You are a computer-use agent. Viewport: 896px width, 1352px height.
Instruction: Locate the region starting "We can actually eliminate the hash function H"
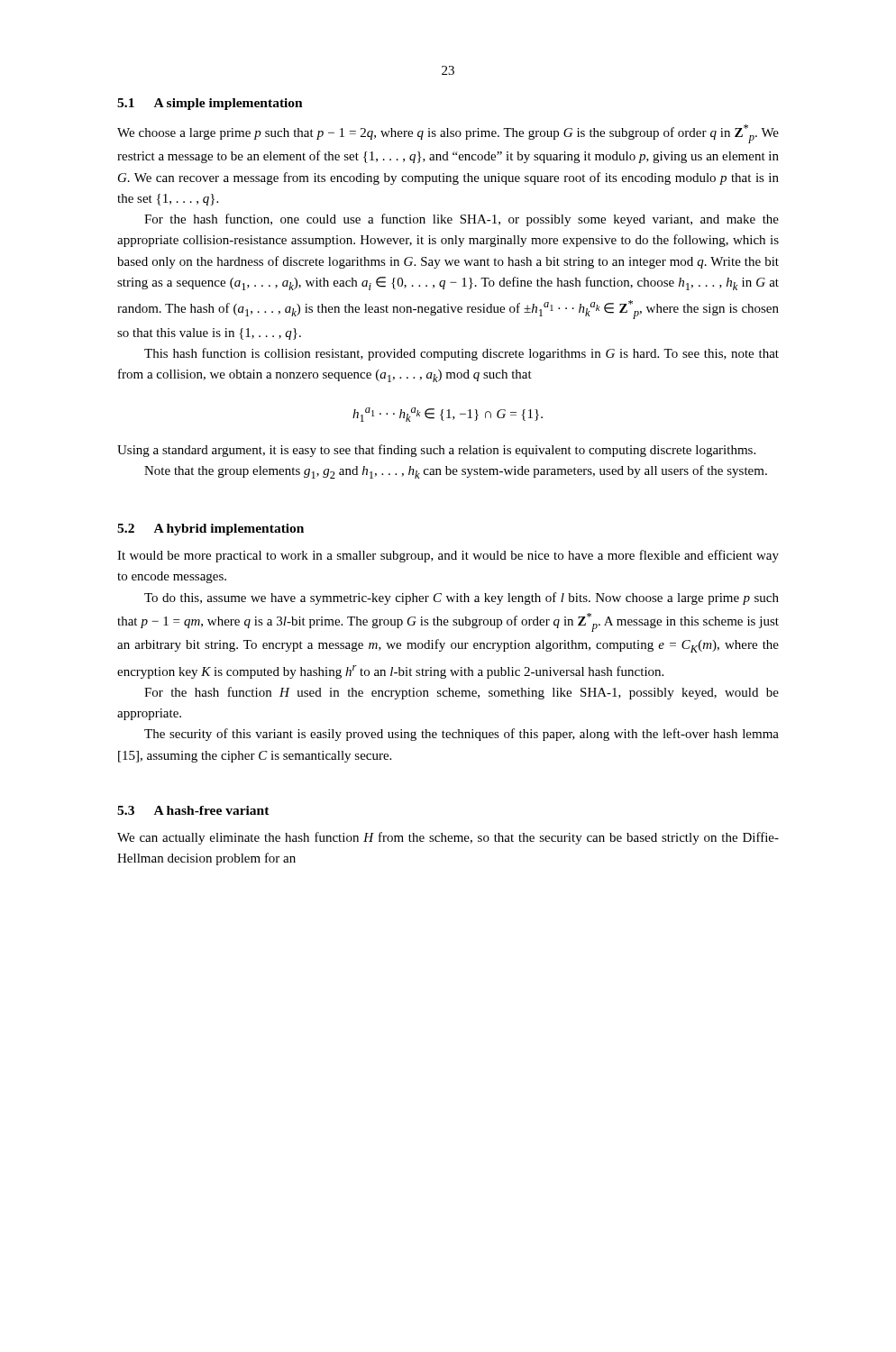tap(448, 848)
